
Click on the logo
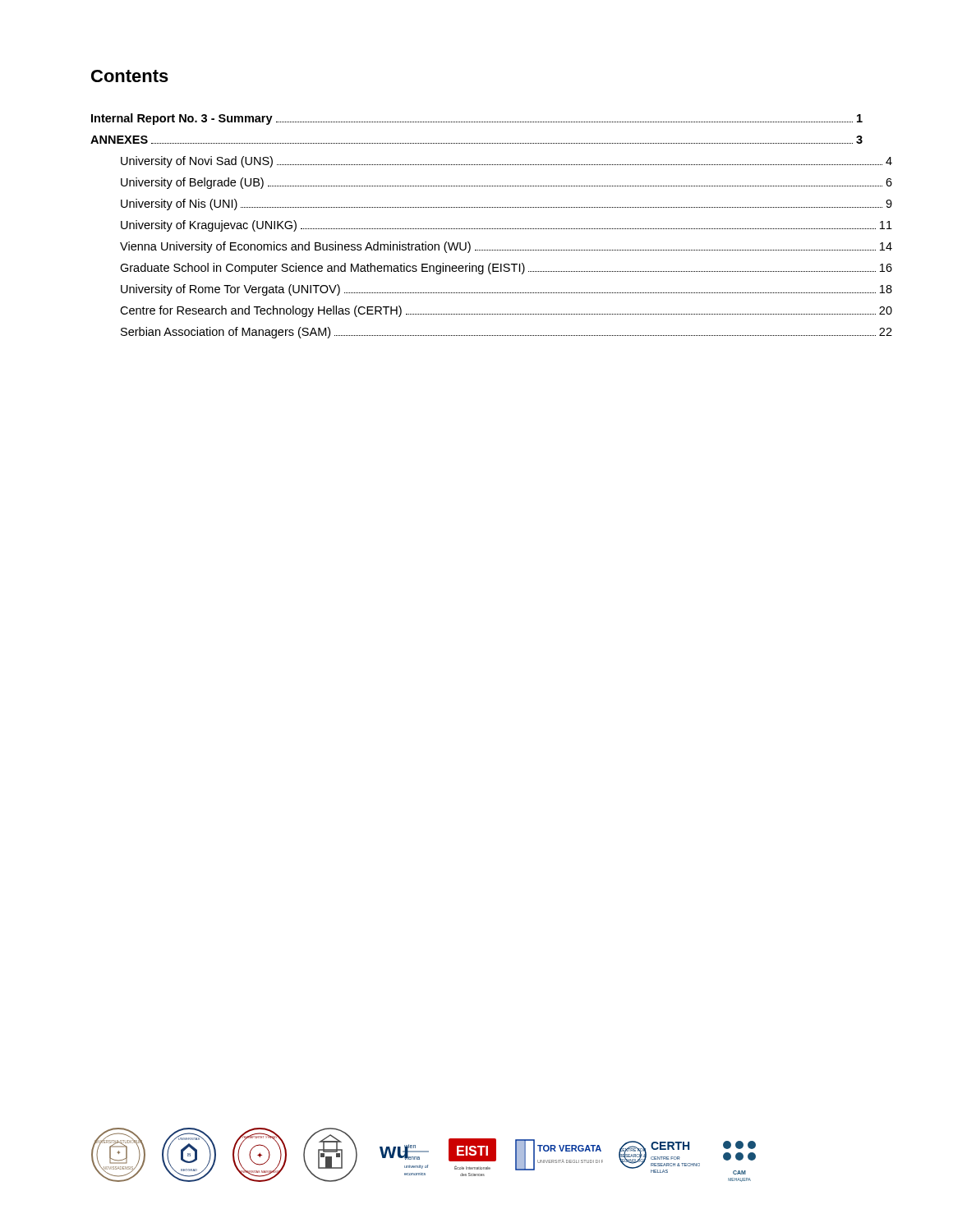pyautogui.click(x=476, y=1155)
